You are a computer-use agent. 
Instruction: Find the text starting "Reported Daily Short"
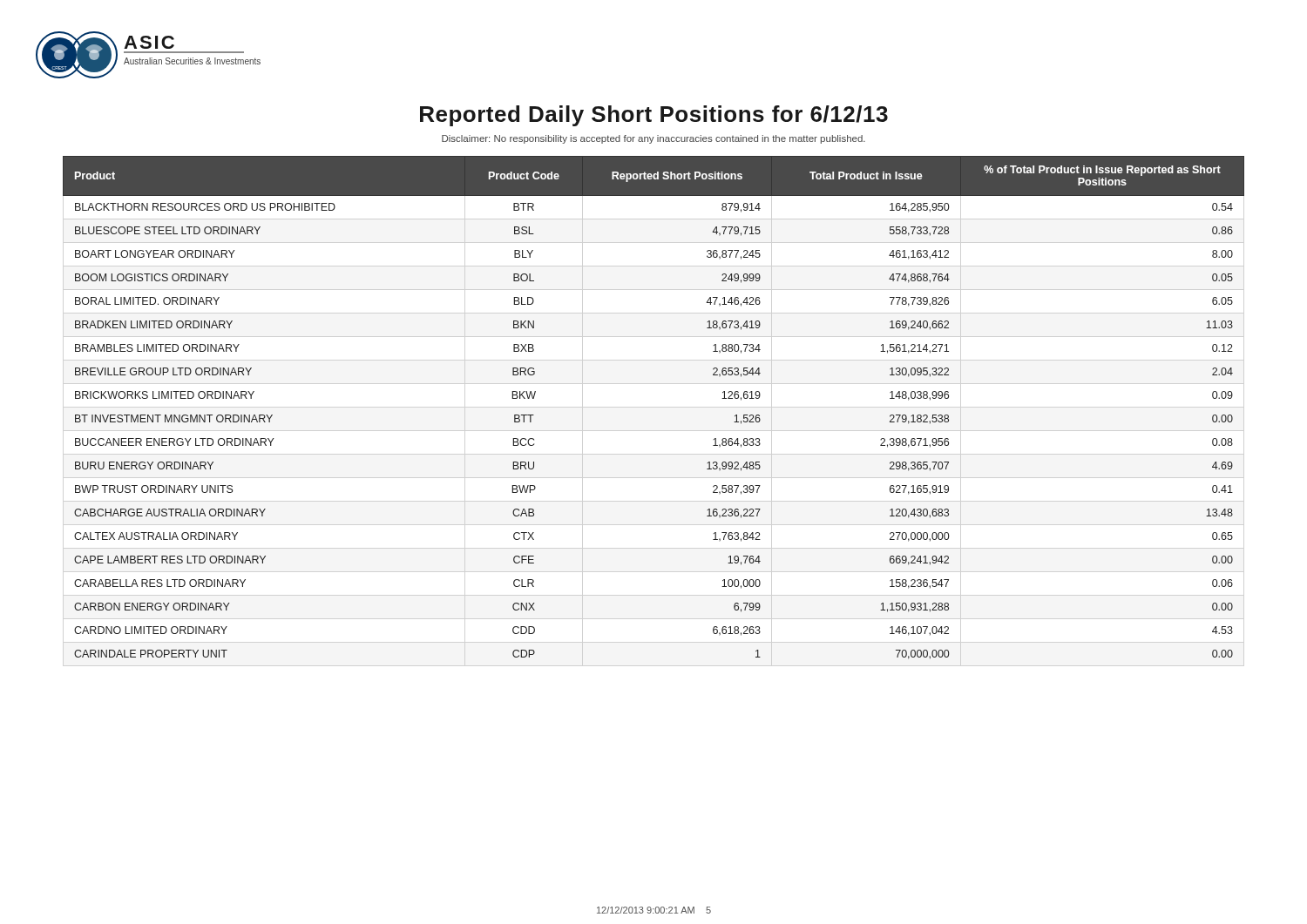(654, 114)
